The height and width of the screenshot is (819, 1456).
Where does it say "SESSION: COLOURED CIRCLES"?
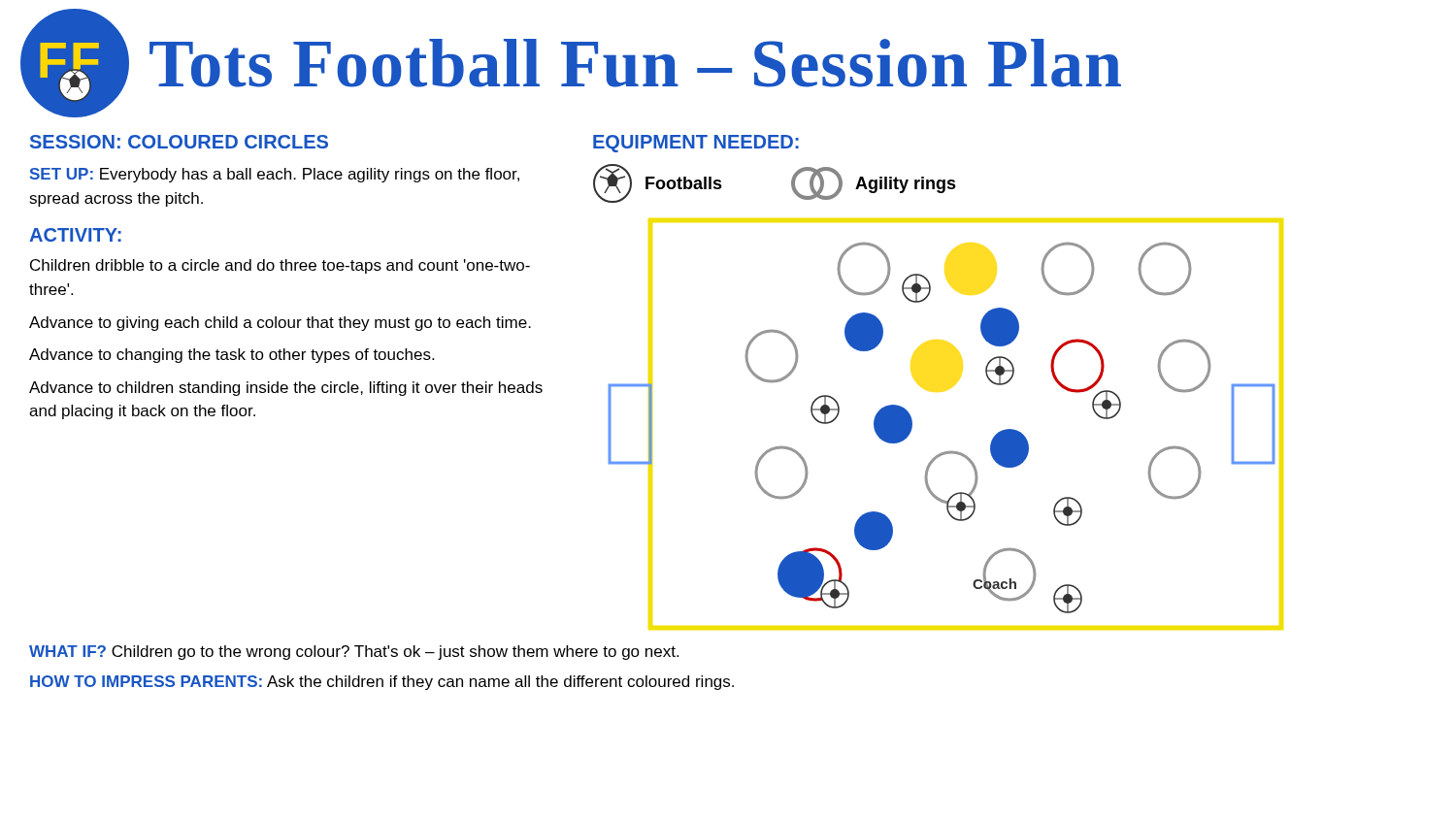(179, 142)
